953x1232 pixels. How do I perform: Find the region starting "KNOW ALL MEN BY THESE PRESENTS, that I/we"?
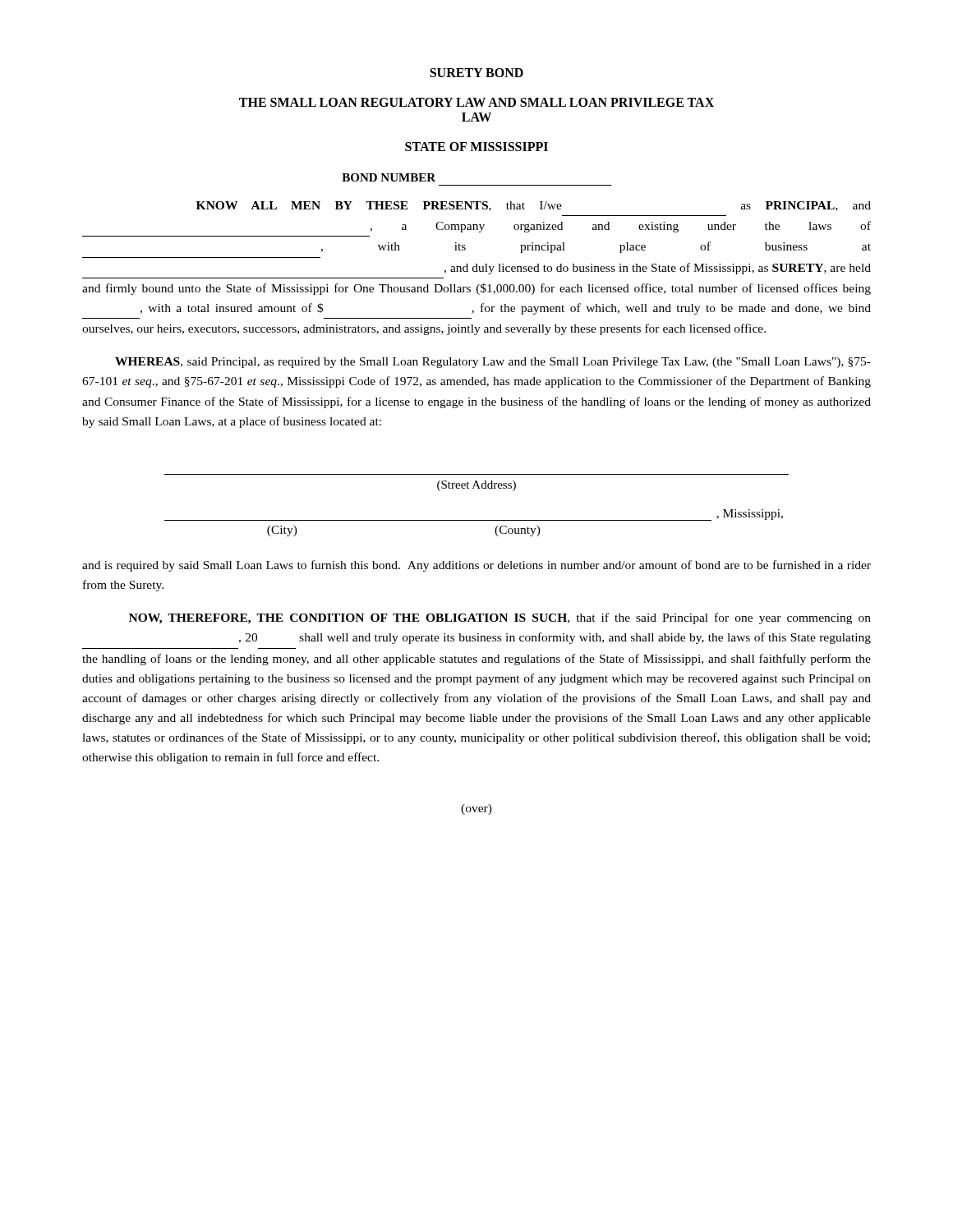click(x=476, y=265)
